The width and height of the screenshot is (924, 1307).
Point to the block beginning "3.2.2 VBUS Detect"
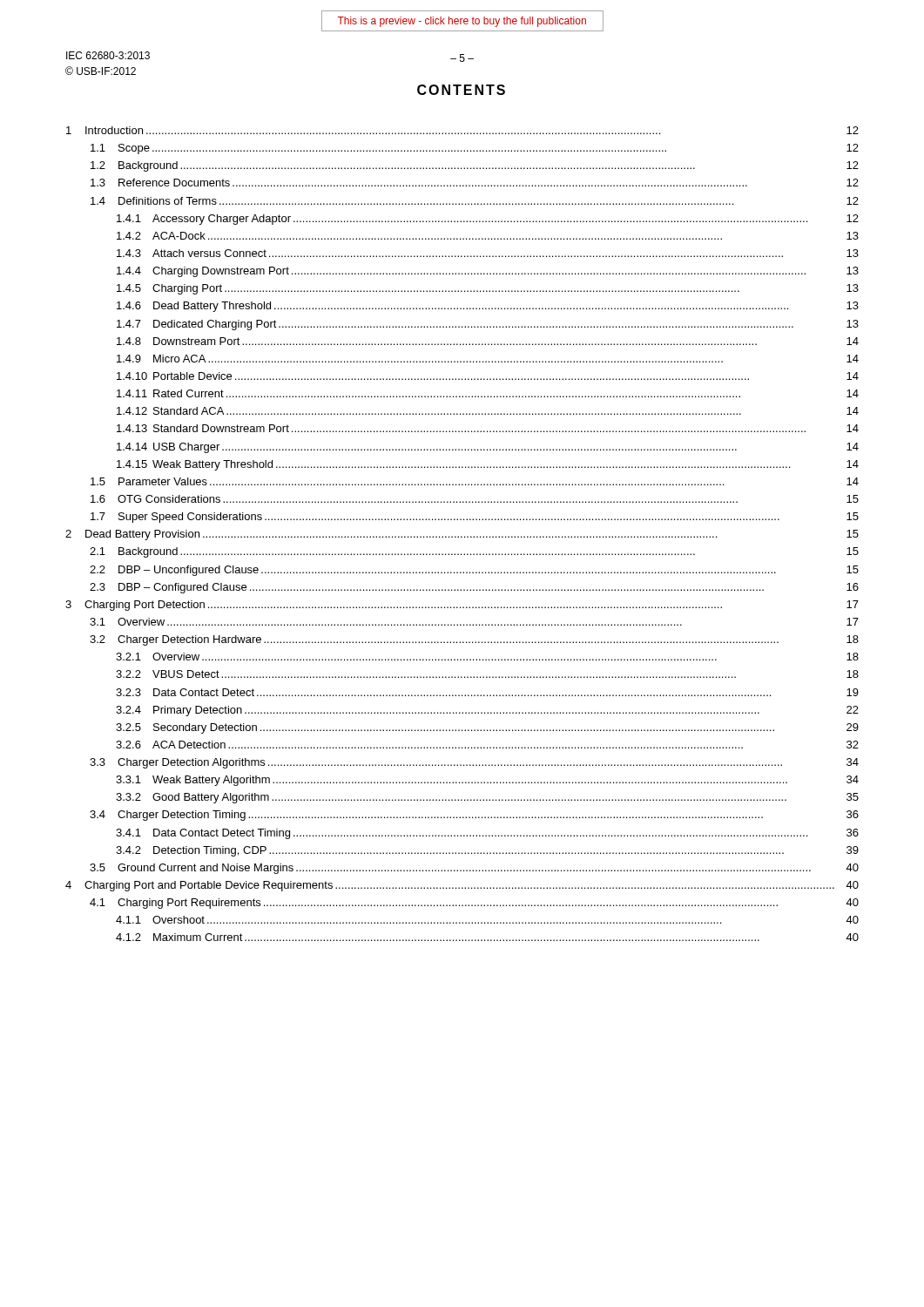tap(487, 675)
